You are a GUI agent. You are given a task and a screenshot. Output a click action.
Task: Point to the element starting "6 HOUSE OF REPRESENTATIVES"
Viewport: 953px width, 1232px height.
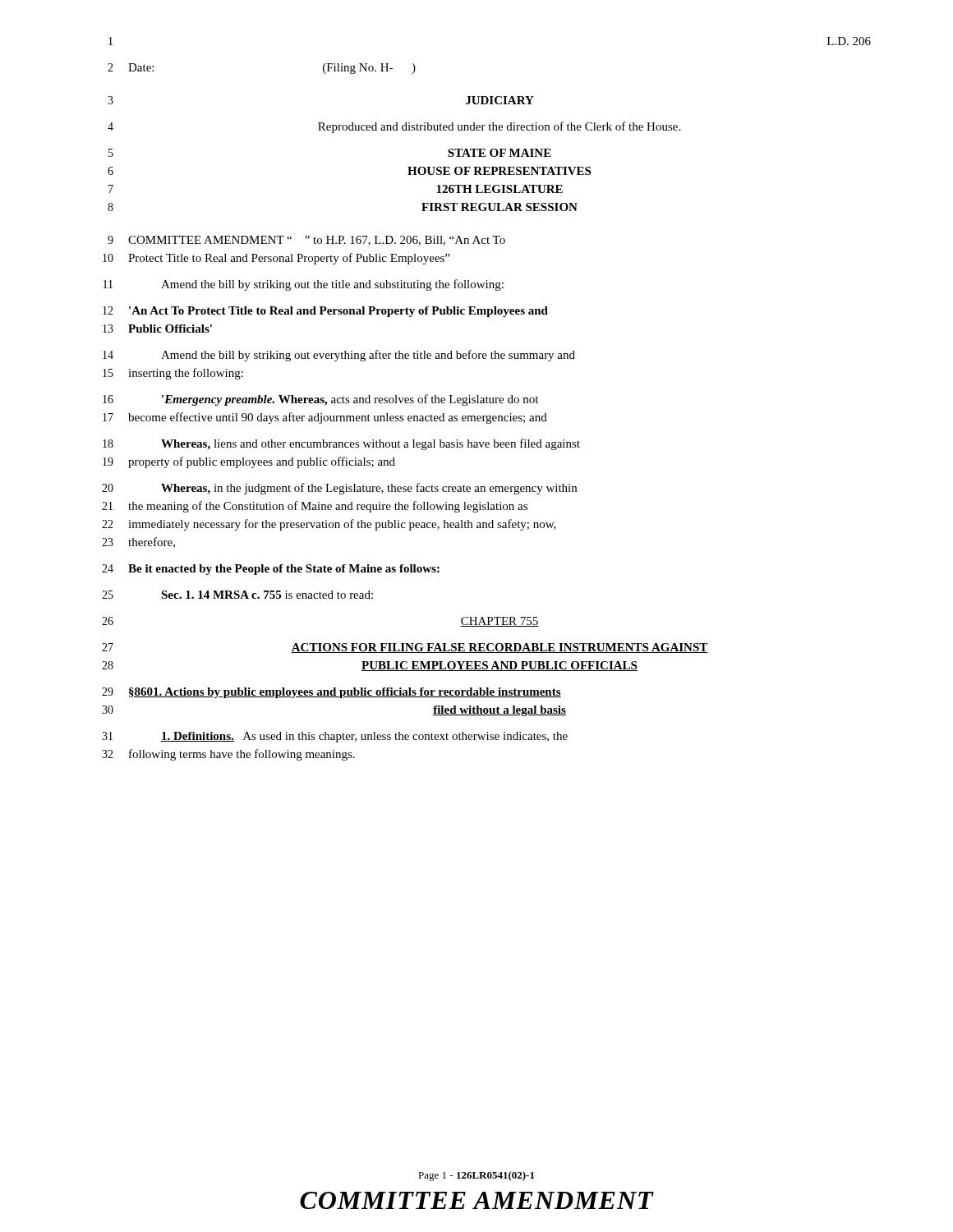pos(476,172)
